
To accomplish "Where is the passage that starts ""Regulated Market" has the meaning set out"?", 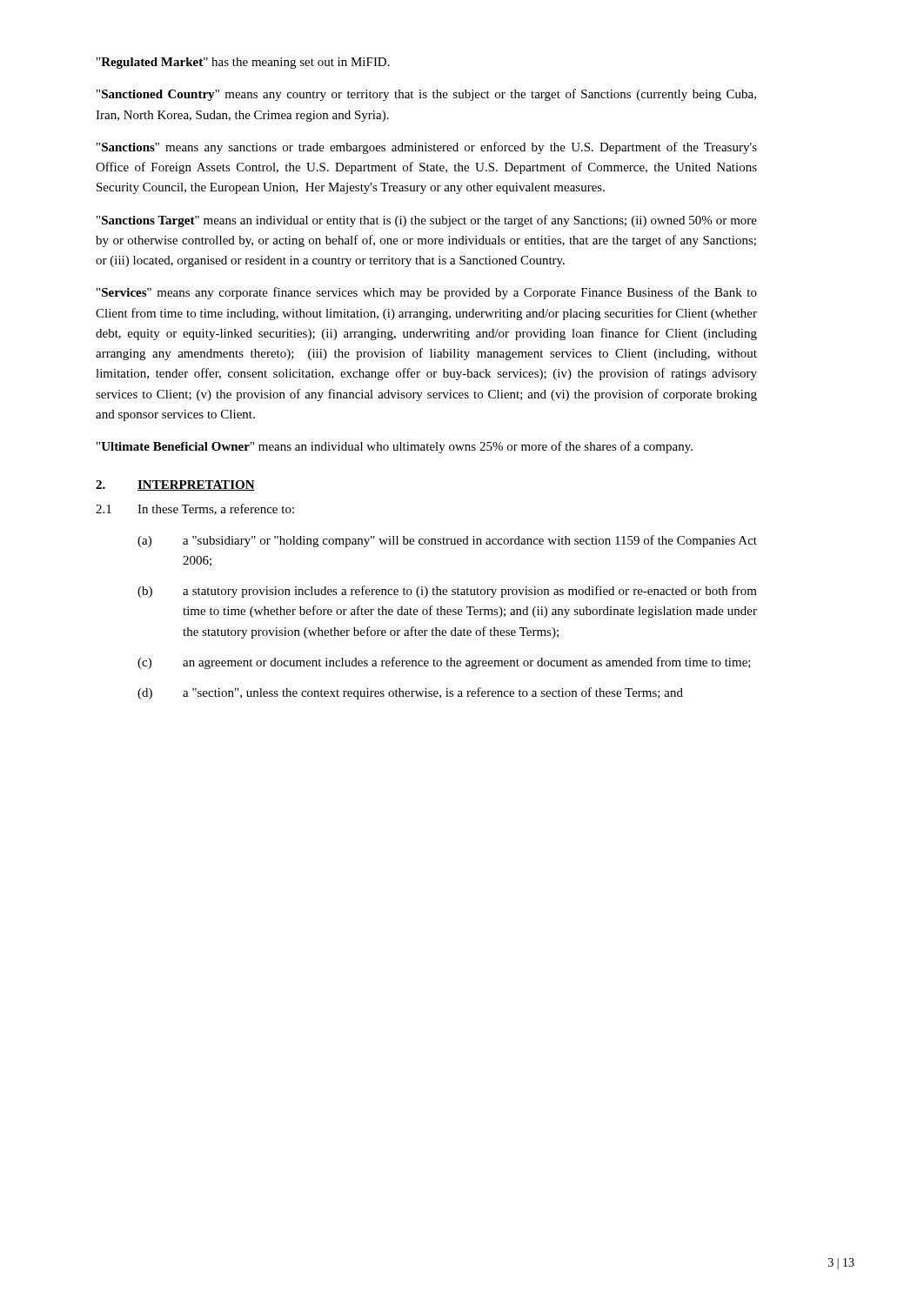I will point(243,62).
